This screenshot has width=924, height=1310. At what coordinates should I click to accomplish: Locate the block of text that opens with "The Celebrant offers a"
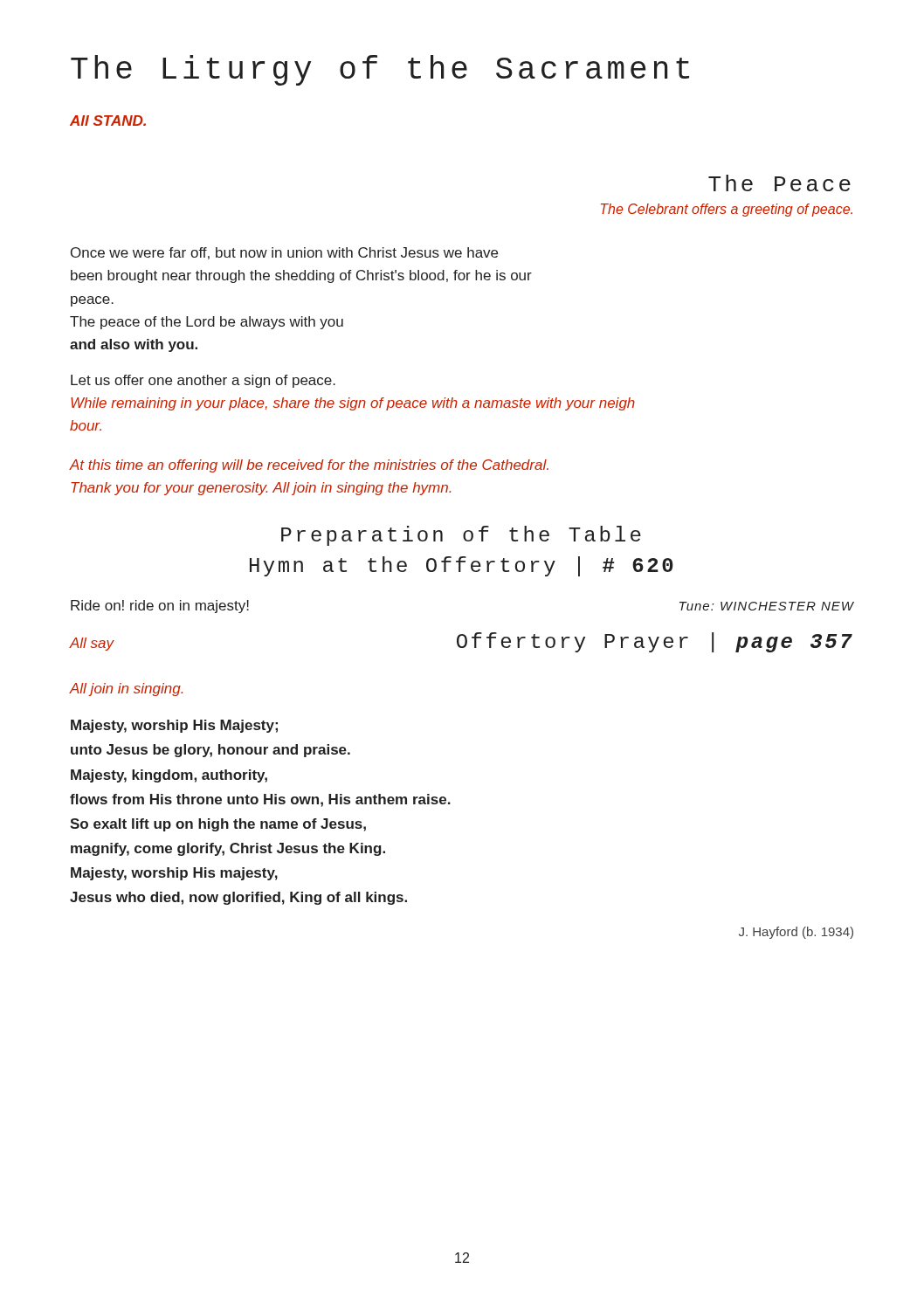pyautogui.click(x=727, y=210)
